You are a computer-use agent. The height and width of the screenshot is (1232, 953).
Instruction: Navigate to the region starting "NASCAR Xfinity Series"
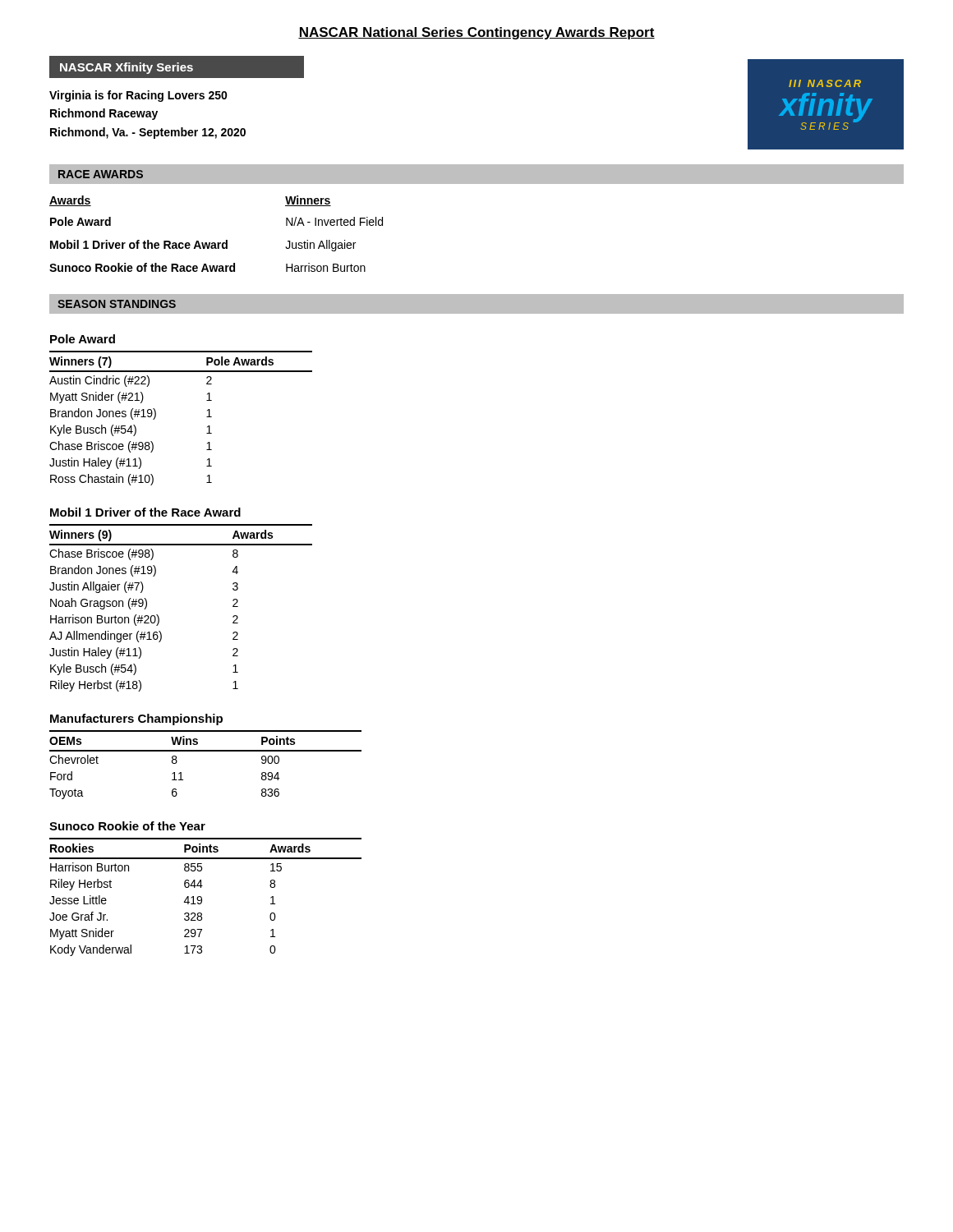126,67
